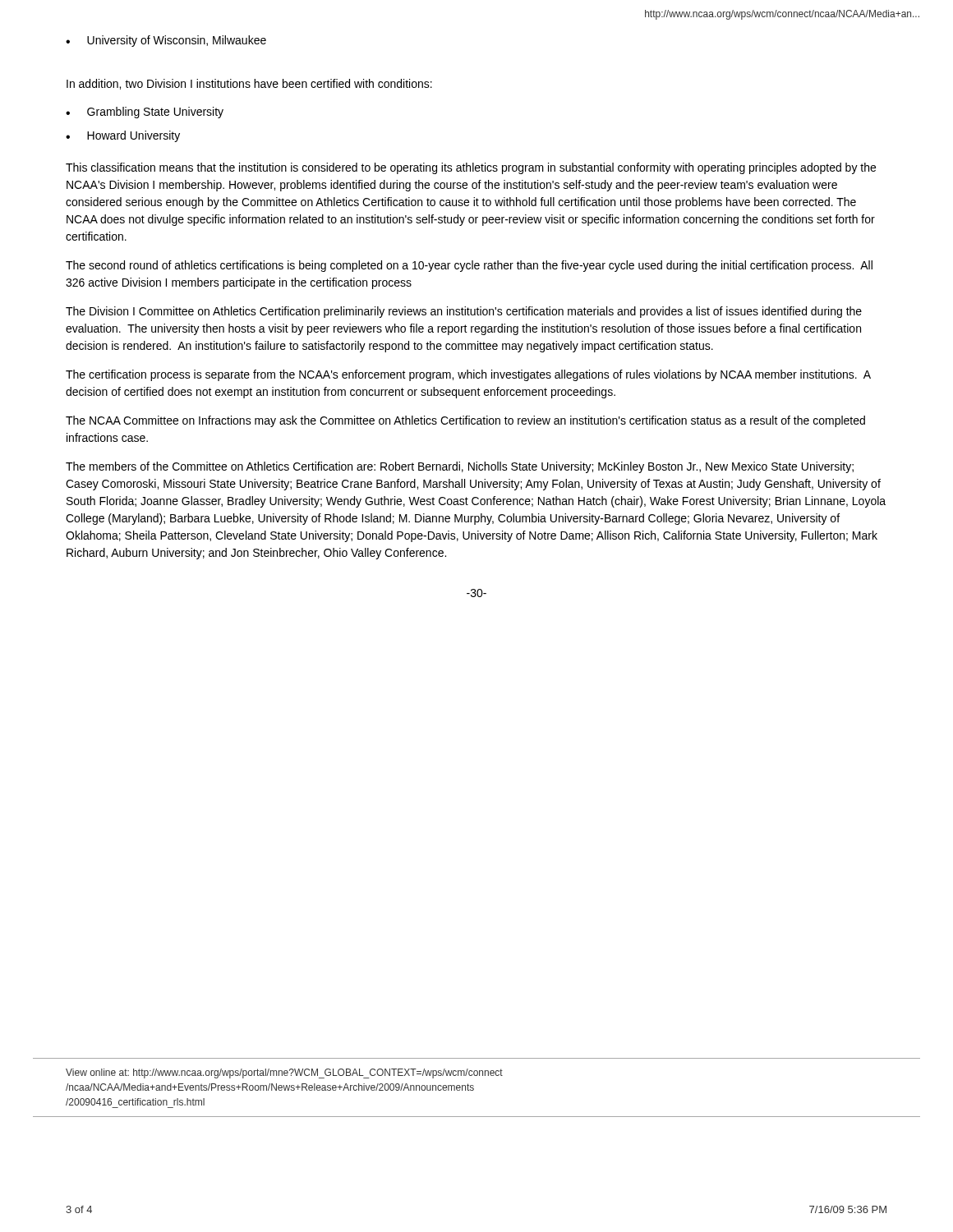
Task: Select the text block that reads "The Division I Committee on Athletics Certification preliminarily"
Action: click(464, 329)
